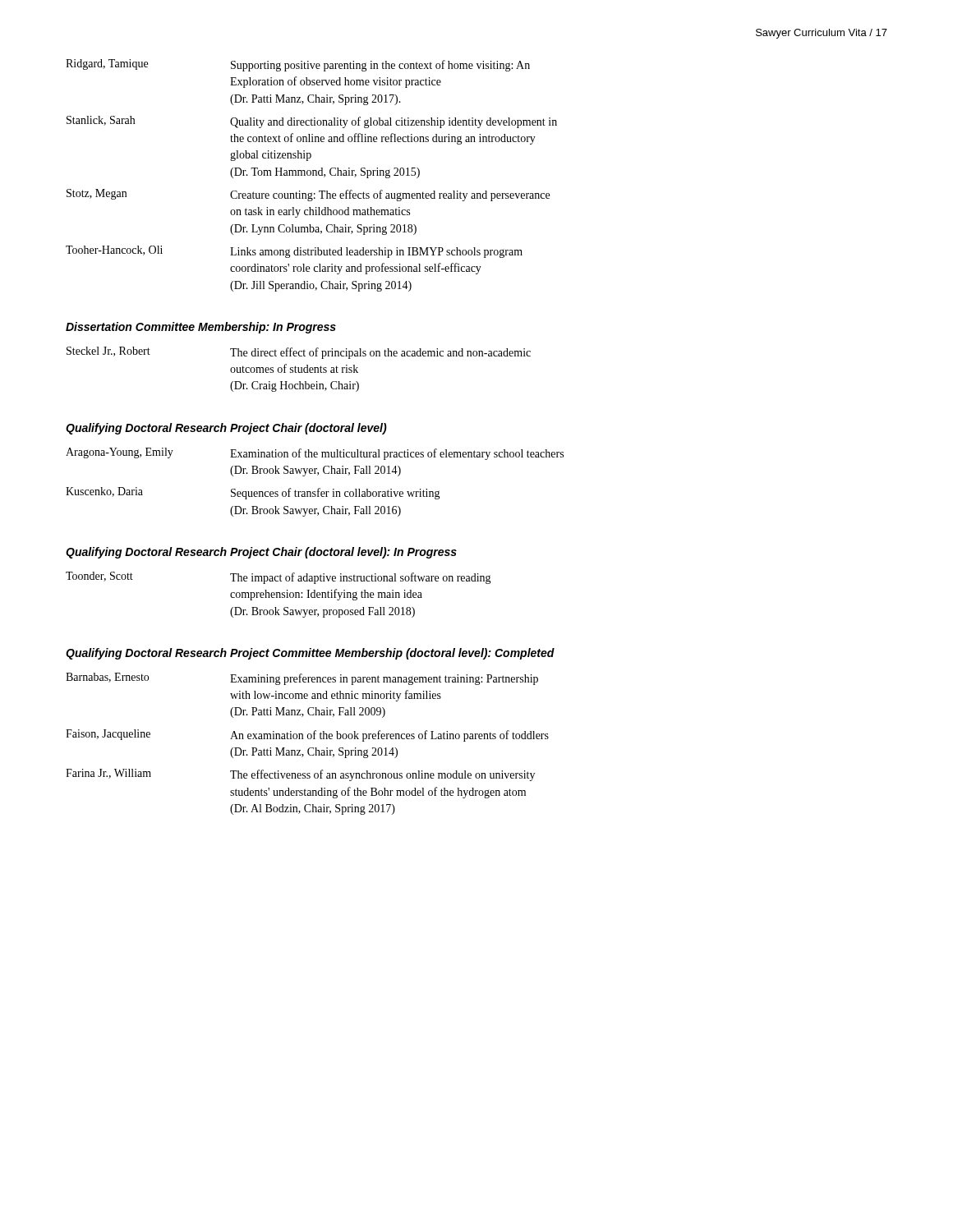The image size is (953, 1232).
Task: Find the element starting "Barnabas, Ernesto Examining preferences in parent management training:"
Action: click(x=476, y=696)
